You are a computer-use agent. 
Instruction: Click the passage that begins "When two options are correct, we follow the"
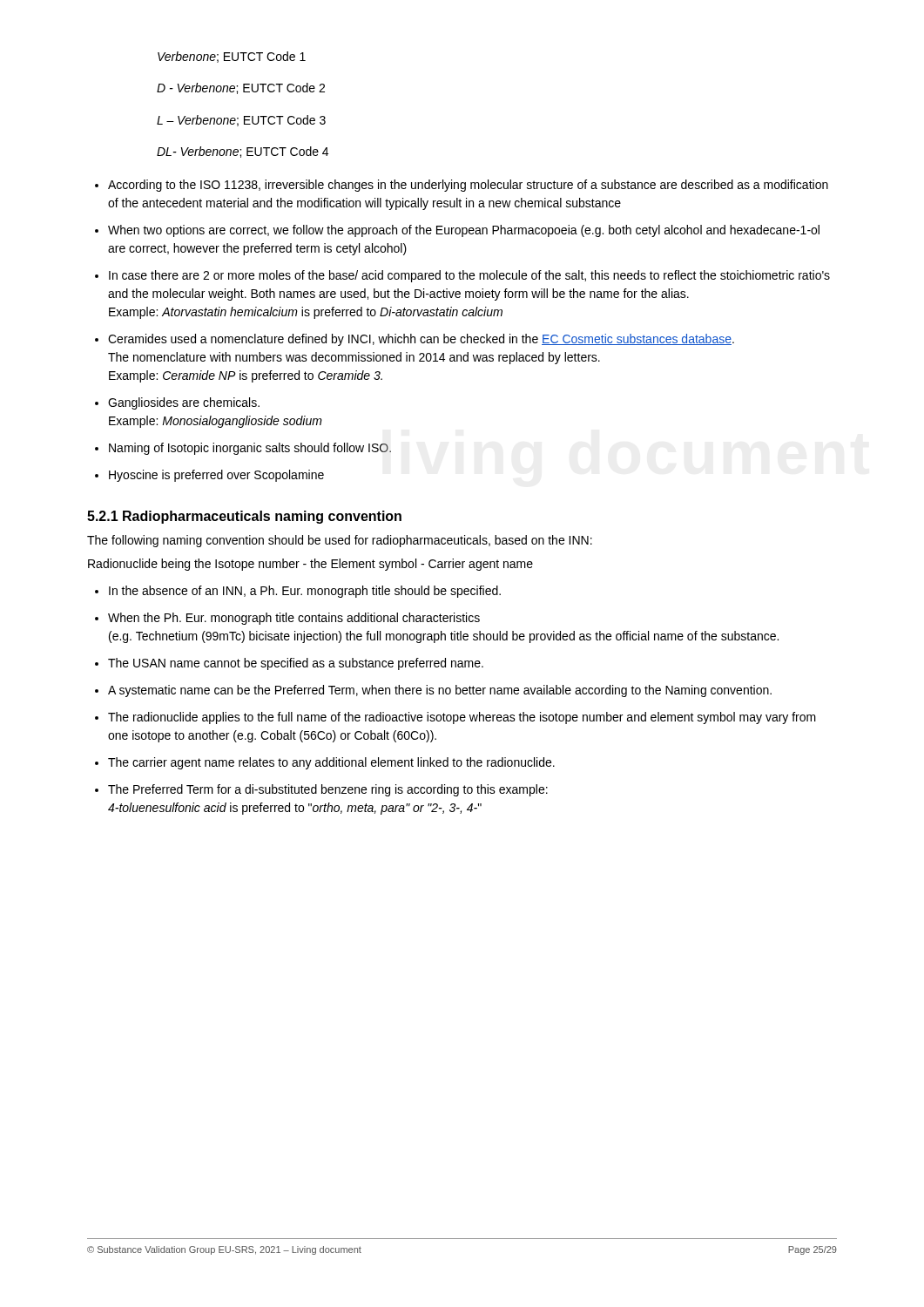point(464,239)
